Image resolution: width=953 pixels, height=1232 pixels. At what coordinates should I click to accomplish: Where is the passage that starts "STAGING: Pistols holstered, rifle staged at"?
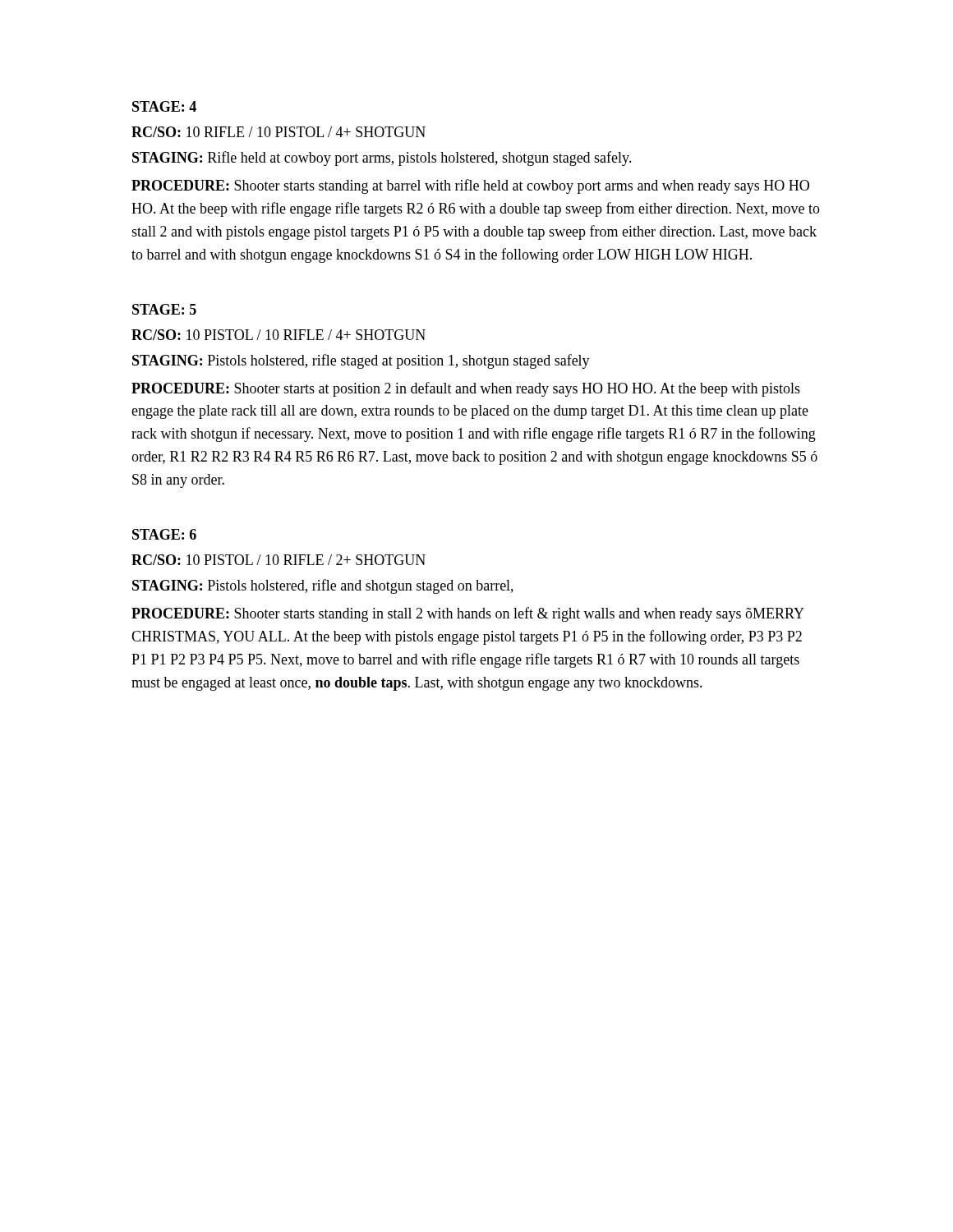point(360,360)
